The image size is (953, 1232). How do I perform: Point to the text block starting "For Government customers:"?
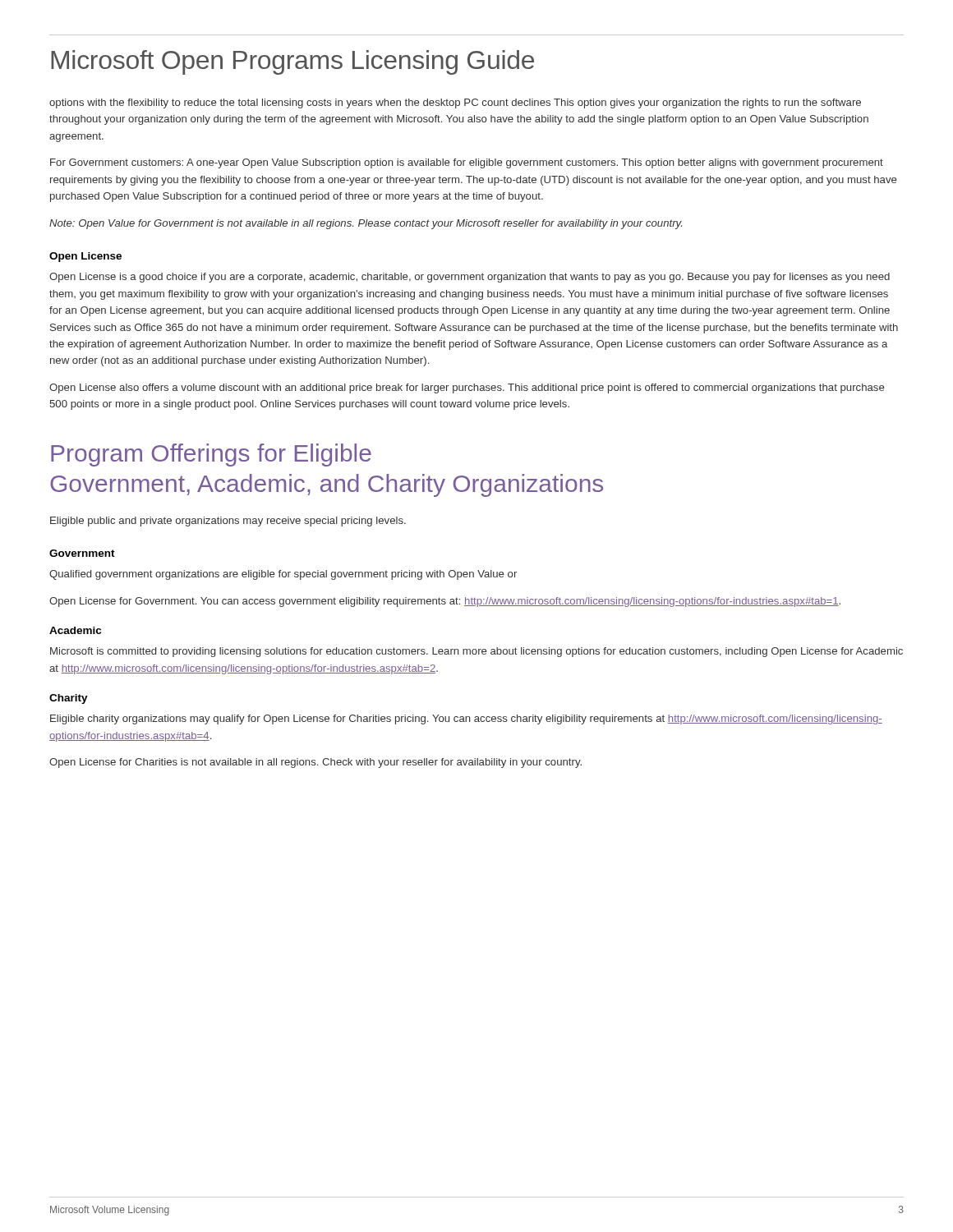[473, 179]
